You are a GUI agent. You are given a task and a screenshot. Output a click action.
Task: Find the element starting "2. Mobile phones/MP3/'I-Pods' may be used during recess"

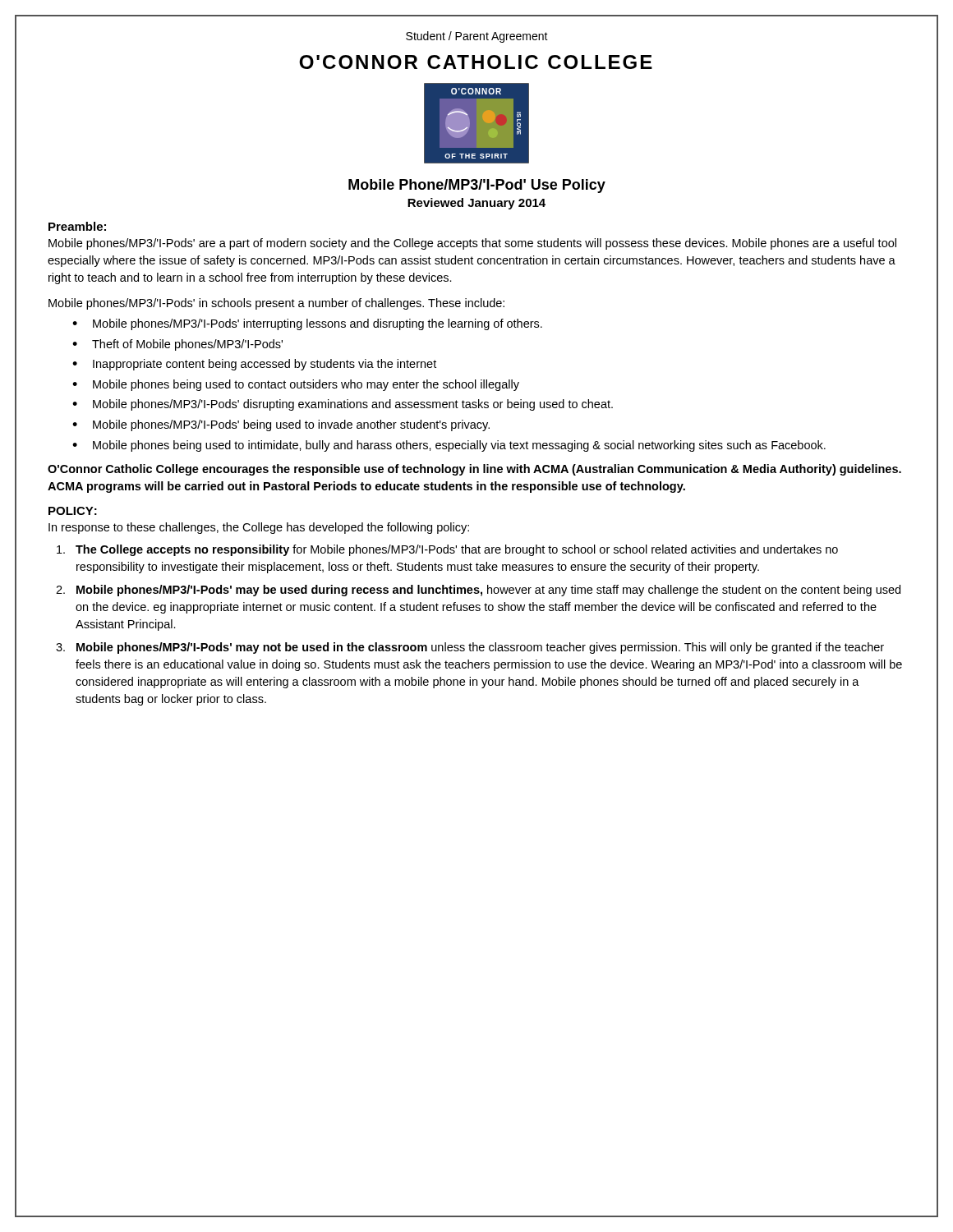tap(481, 608)
